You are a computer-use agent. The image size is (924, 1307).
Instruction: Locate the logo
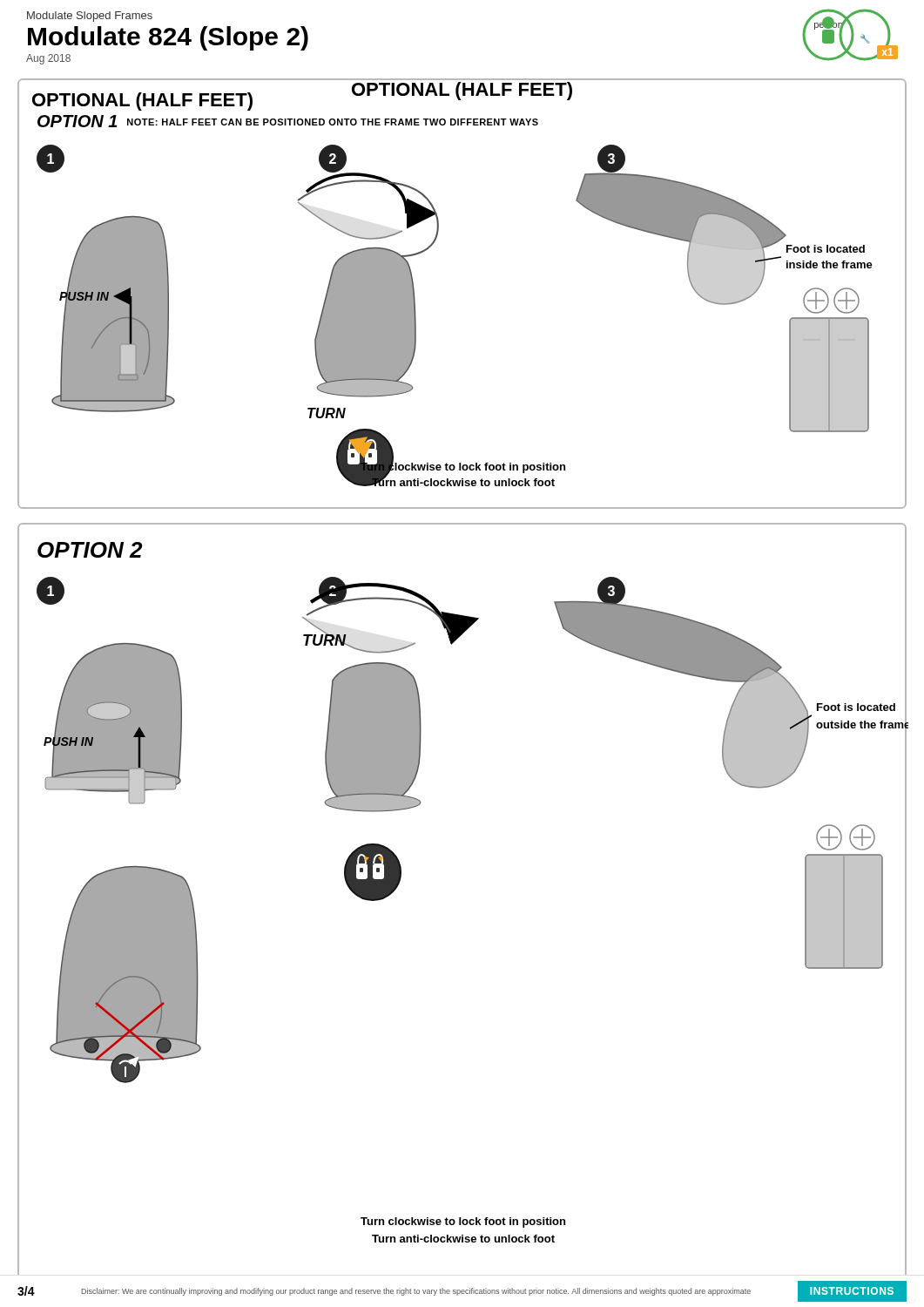(850, 37)
